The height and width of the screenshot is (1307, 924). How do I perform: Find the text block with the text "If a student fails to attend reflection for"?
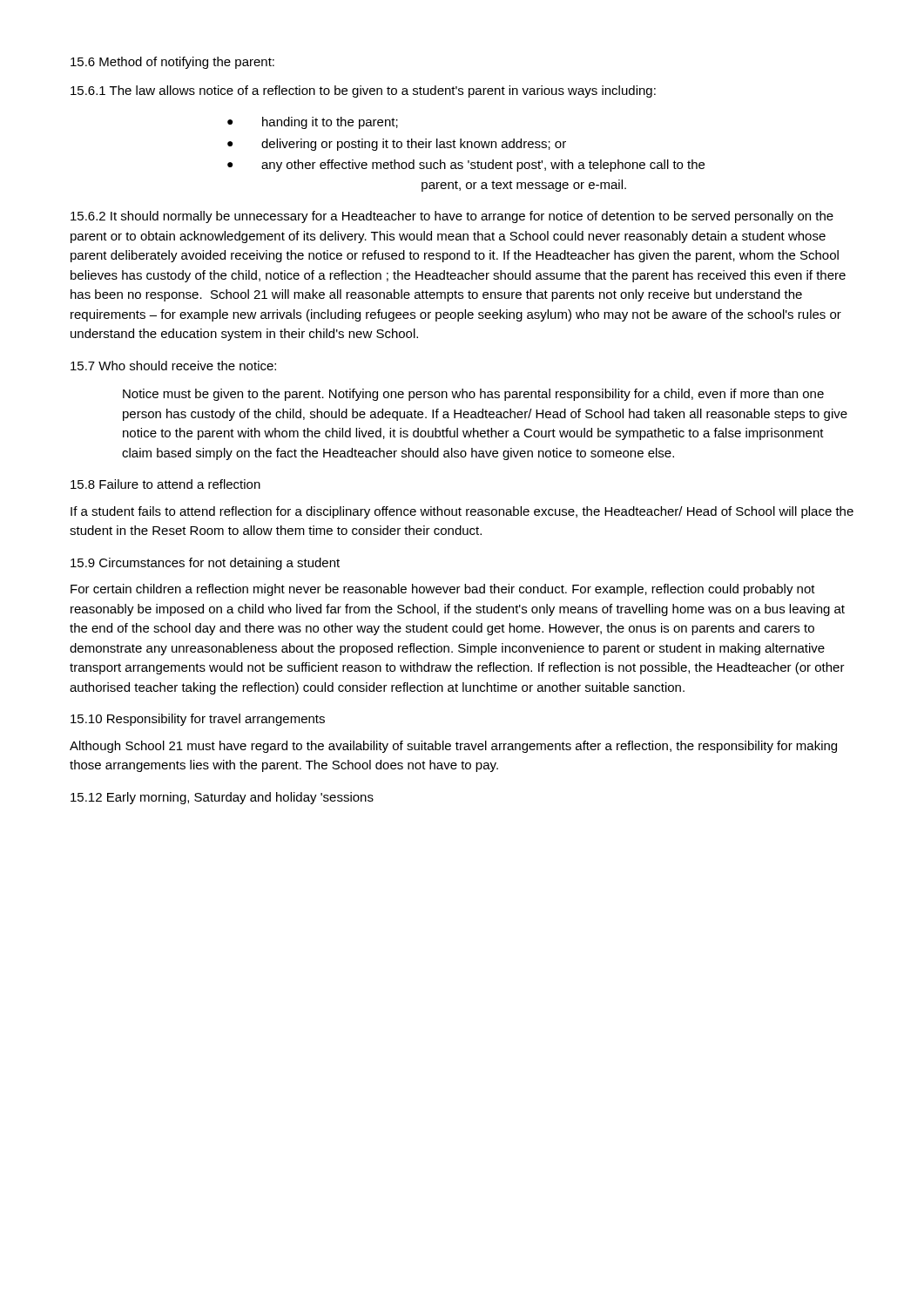point(462,520)
